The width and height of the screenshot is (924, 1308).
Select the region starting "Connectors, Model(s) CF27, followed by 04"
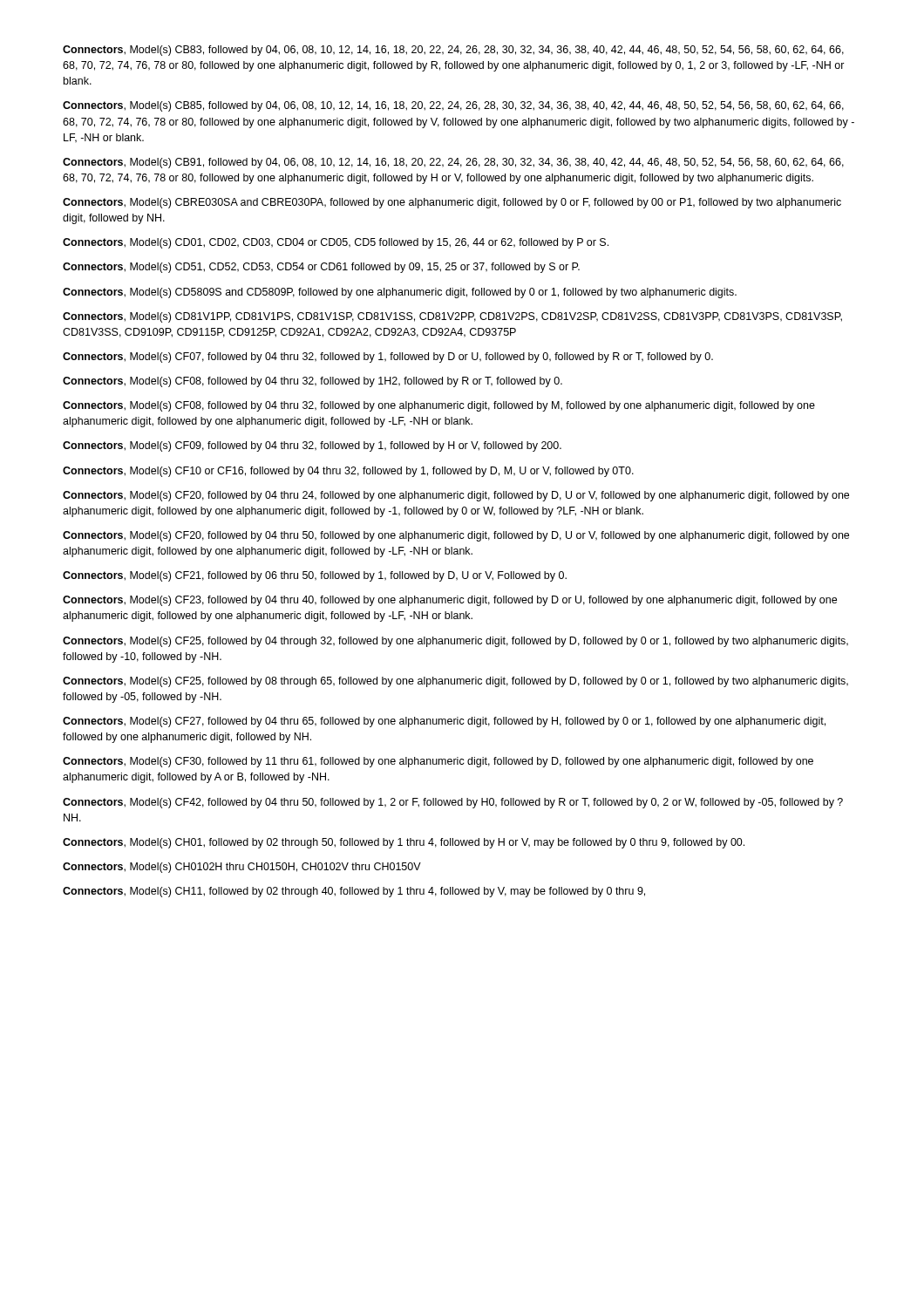445,729
